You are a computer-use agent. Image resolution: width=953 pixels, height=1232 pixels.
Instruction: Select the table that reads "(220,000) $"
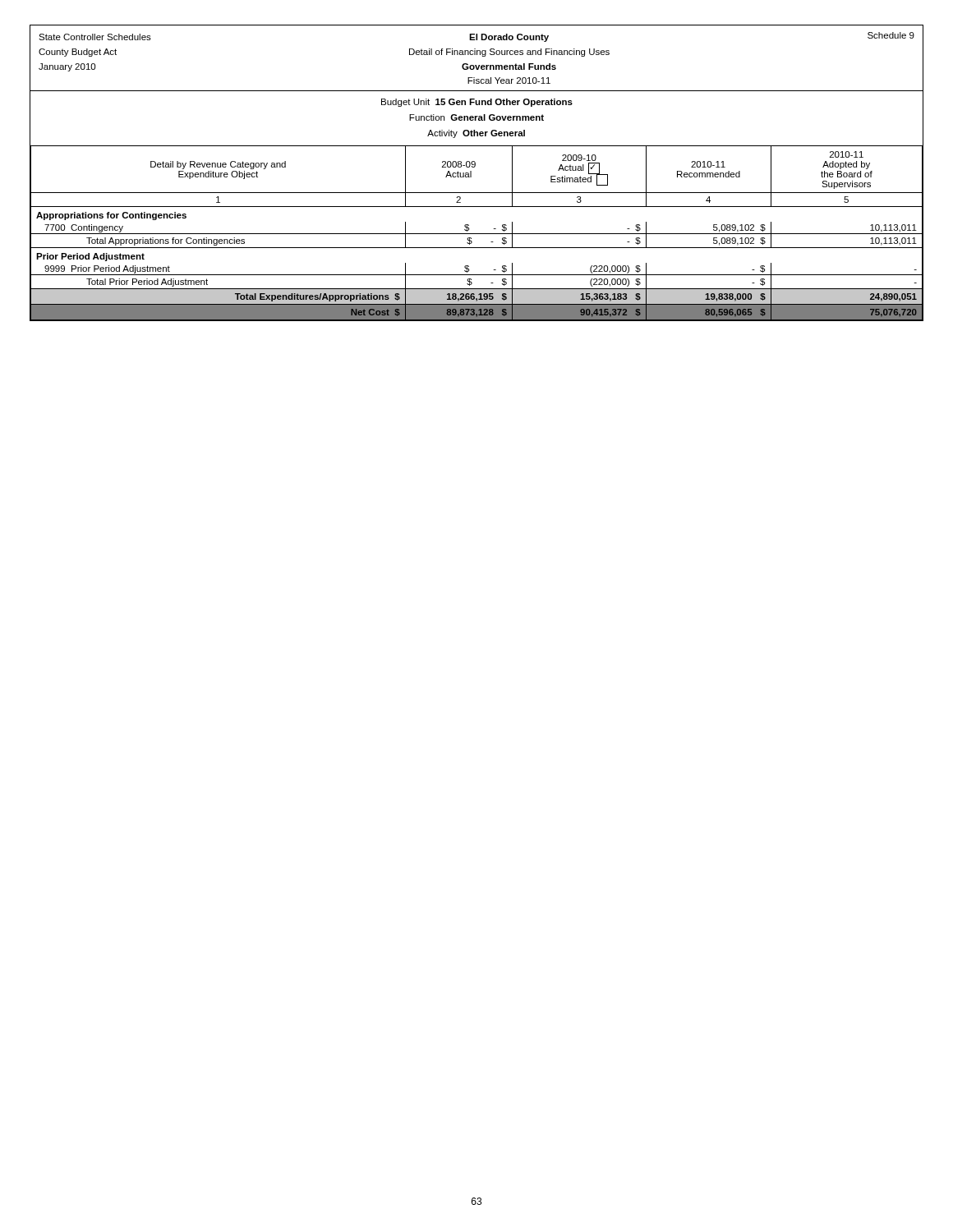(476, 233)
